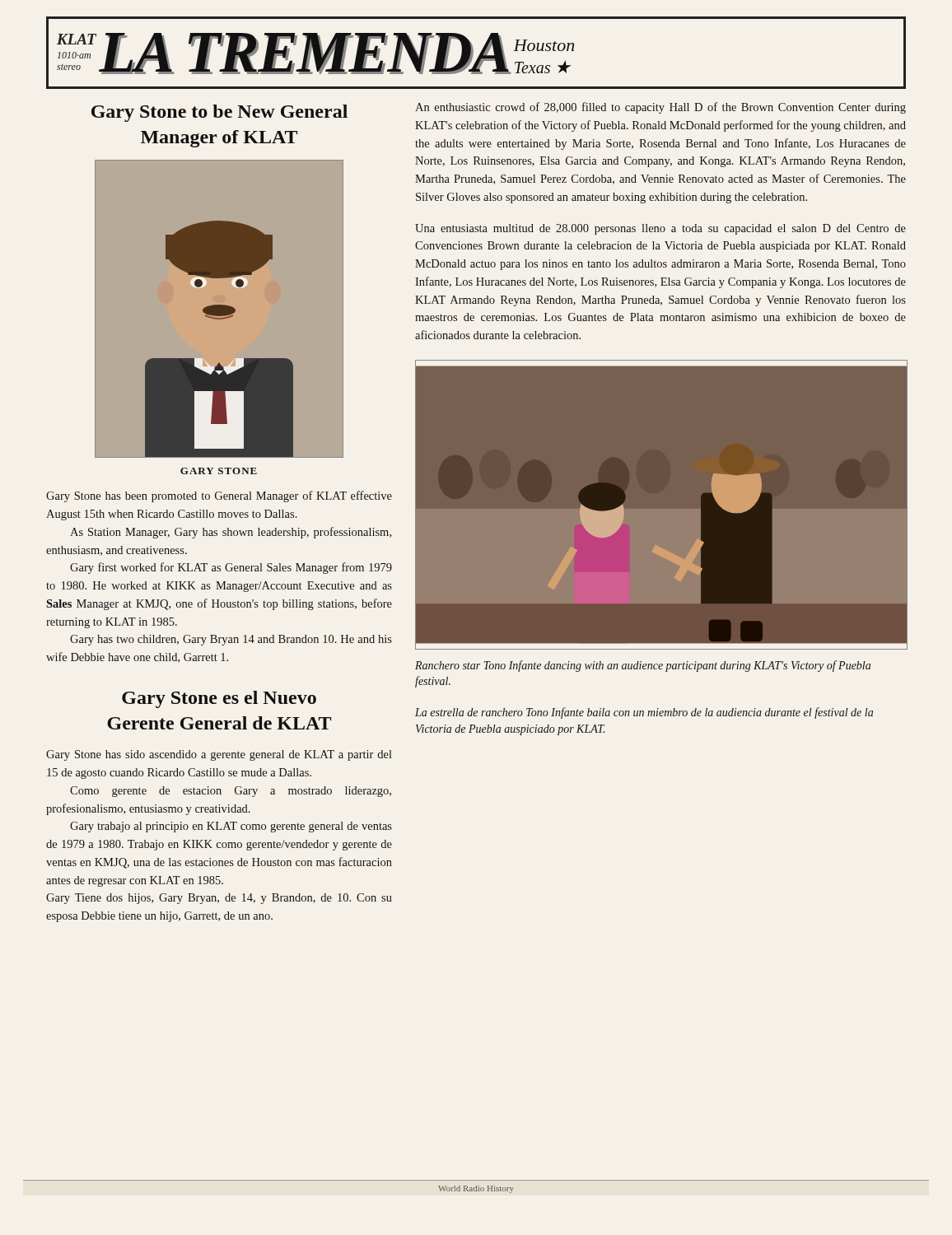Find the text block starting "Gary Stone es"
The image size is (952, 1235).
coord(219,711)
